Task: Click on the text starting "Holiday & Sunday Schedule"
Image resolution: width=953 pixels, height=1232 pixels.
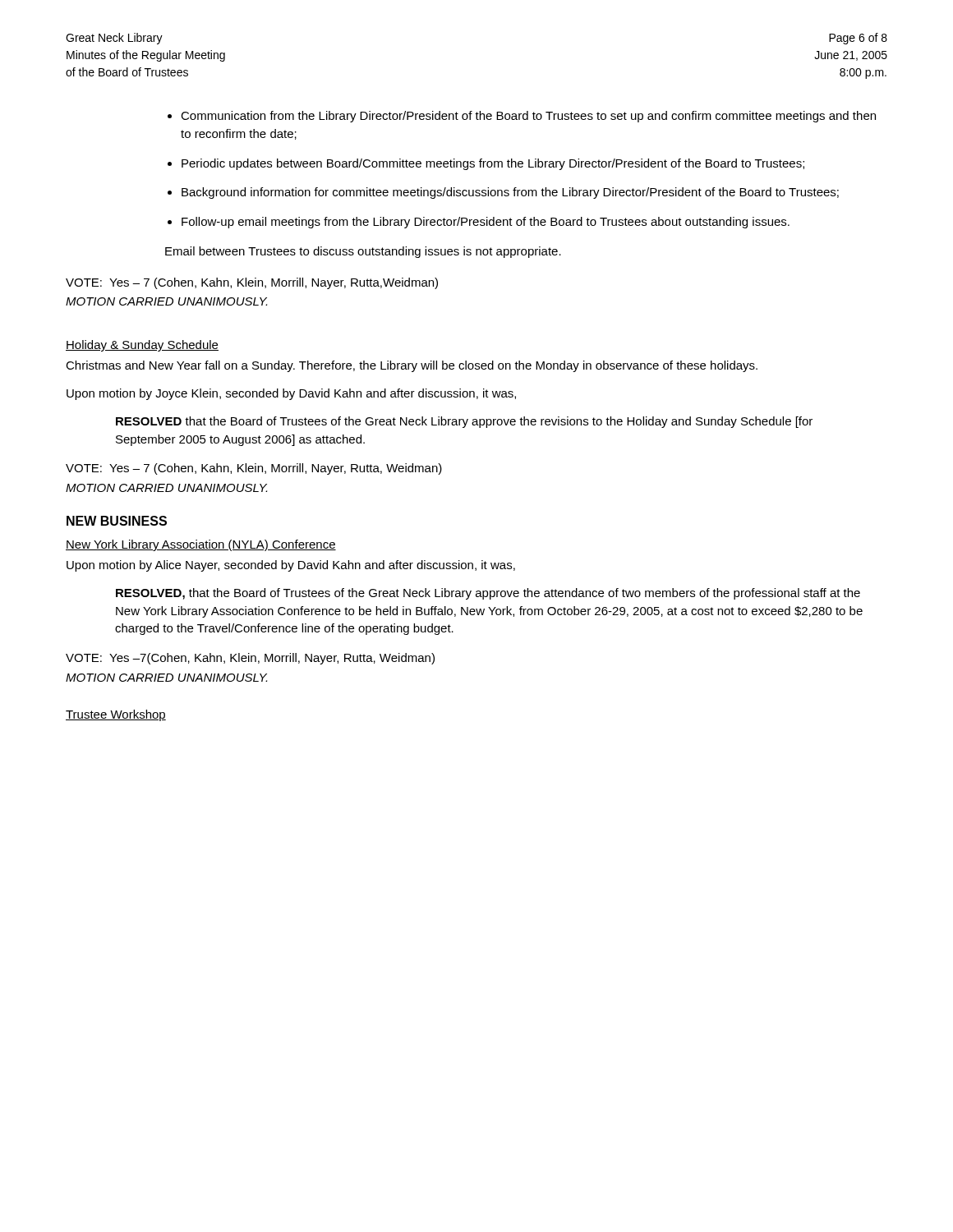Action: (142, 345)
